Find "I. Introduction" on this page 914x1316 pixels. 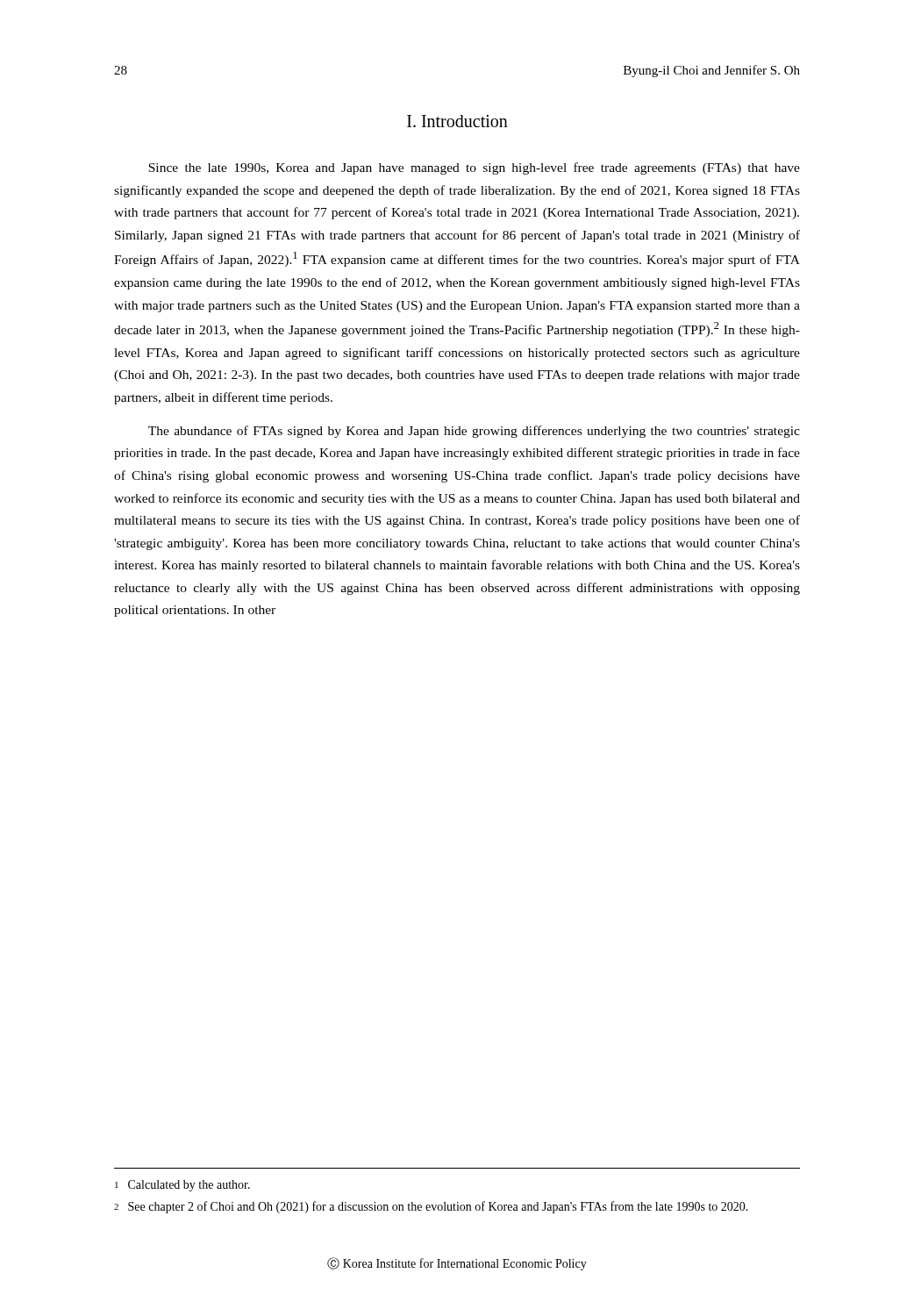[457, 121]
